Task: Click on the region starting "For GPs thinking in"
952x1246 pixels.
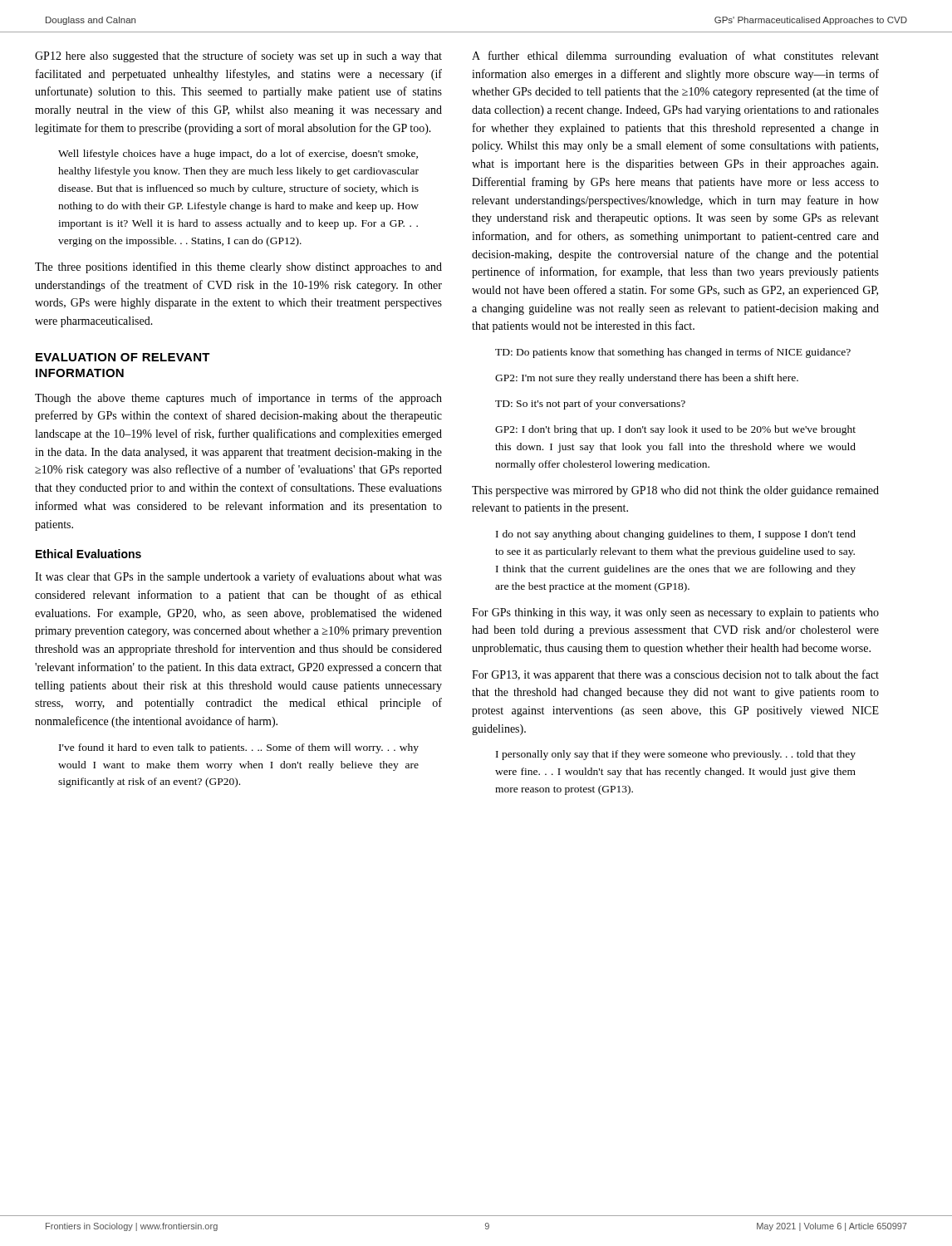Action: [x=675, y=671]
